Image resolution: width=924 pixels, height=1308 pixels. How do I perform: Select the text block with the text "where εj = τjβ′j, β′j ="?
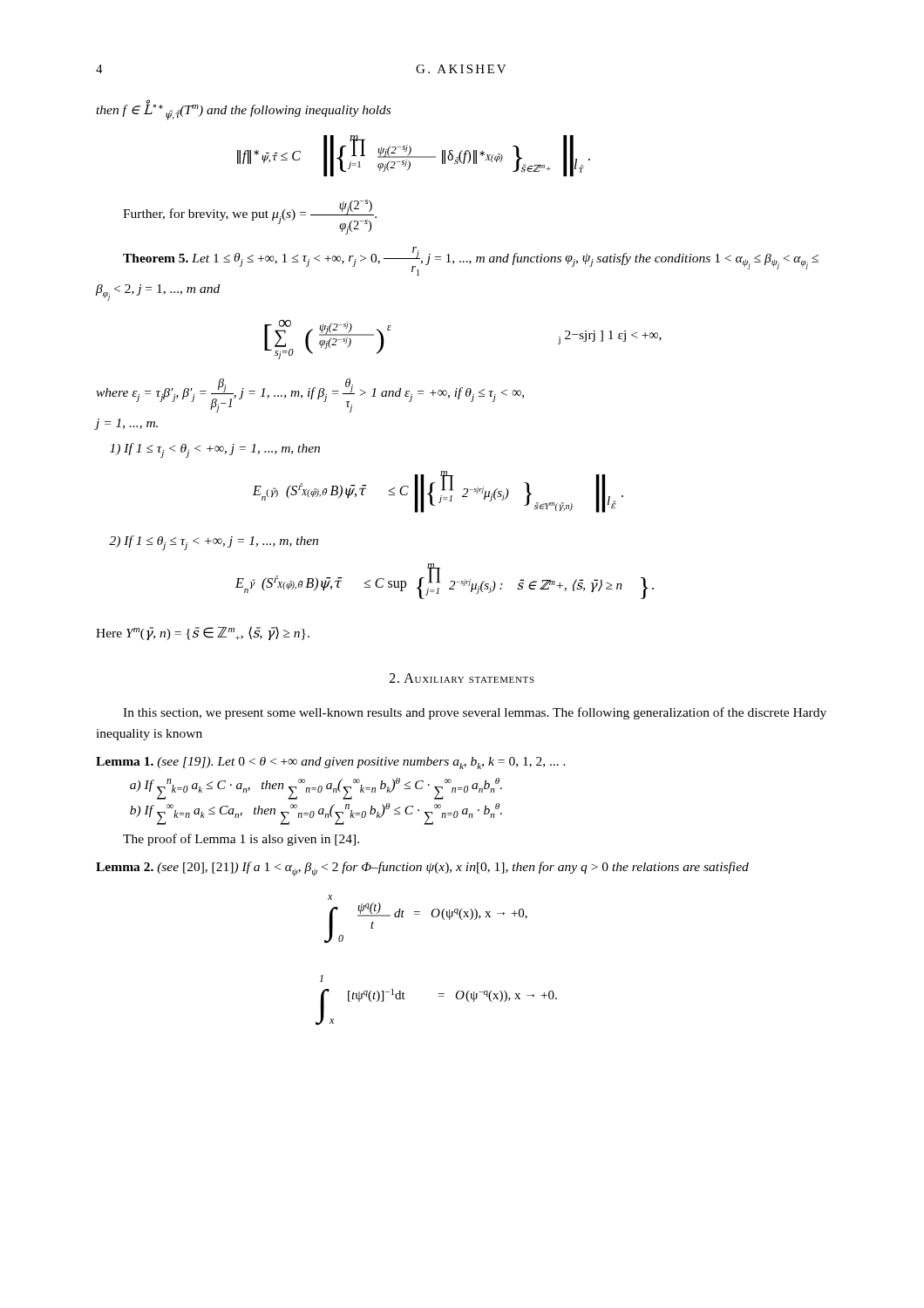(x=310, y=402)
